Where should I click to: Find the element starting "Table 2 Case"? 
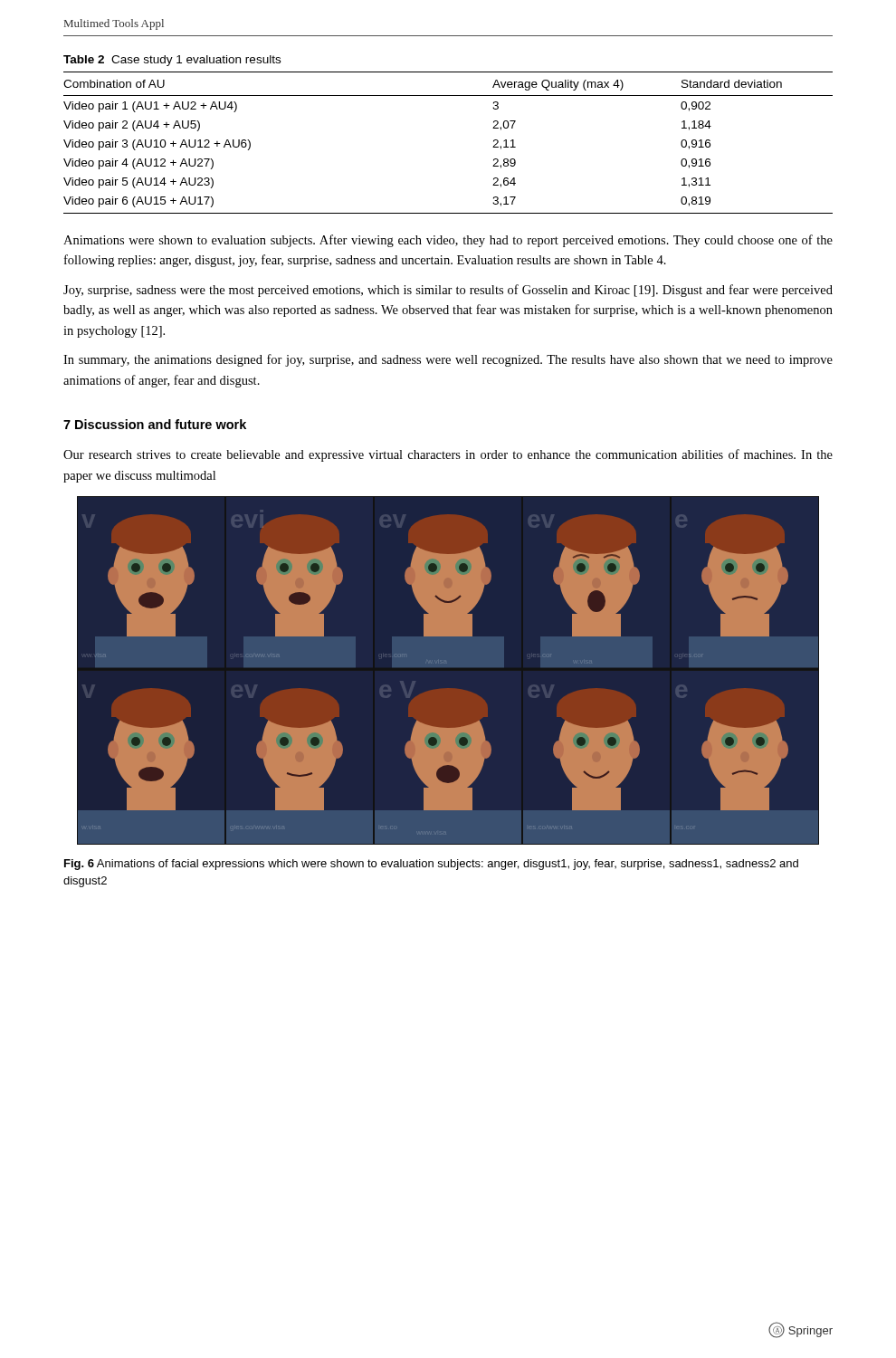click(x=172, y=59)
